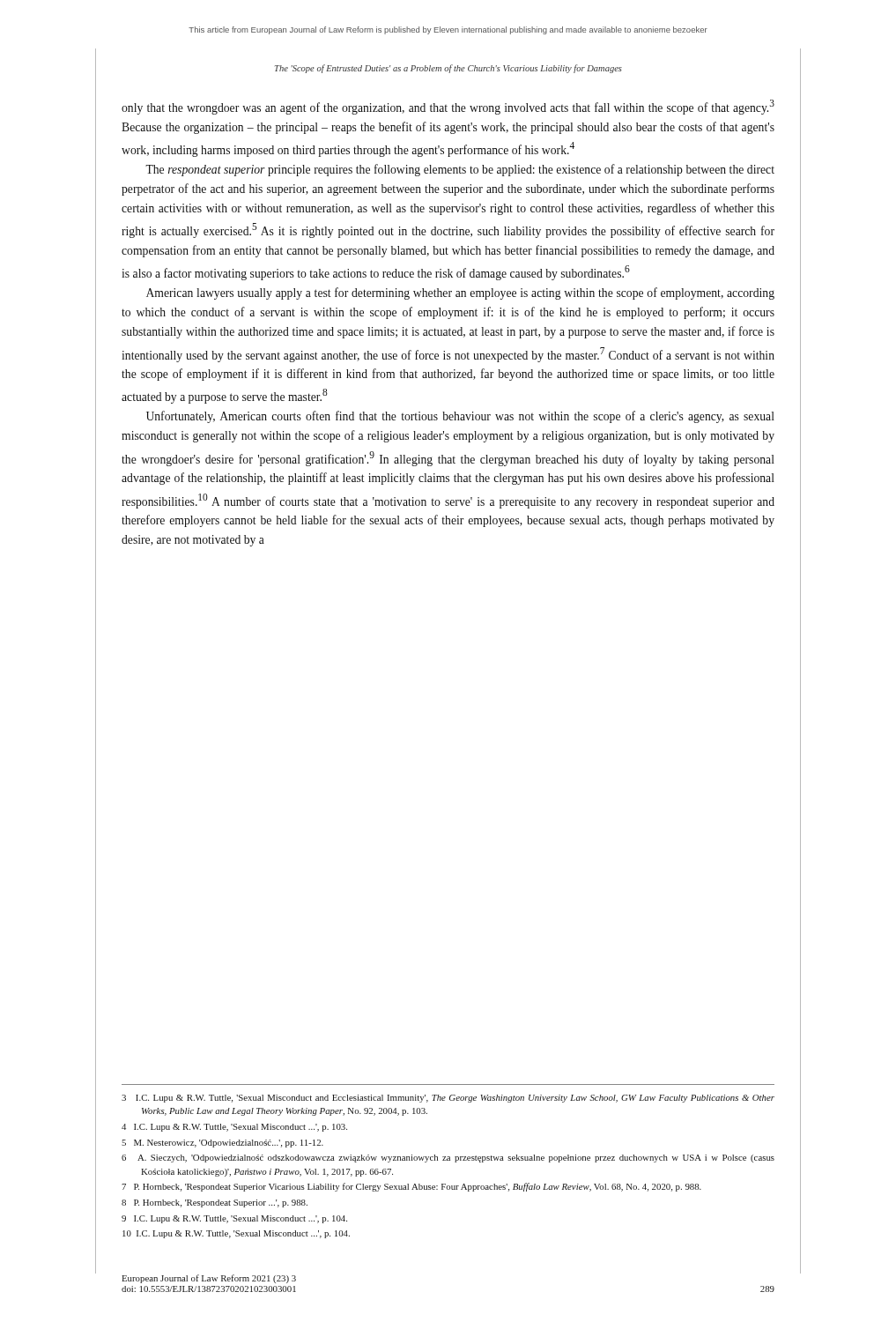Click the passage that begins "8 P. Hornbeck, 'Respondeat Superior ...',"

pos(215,1202)
